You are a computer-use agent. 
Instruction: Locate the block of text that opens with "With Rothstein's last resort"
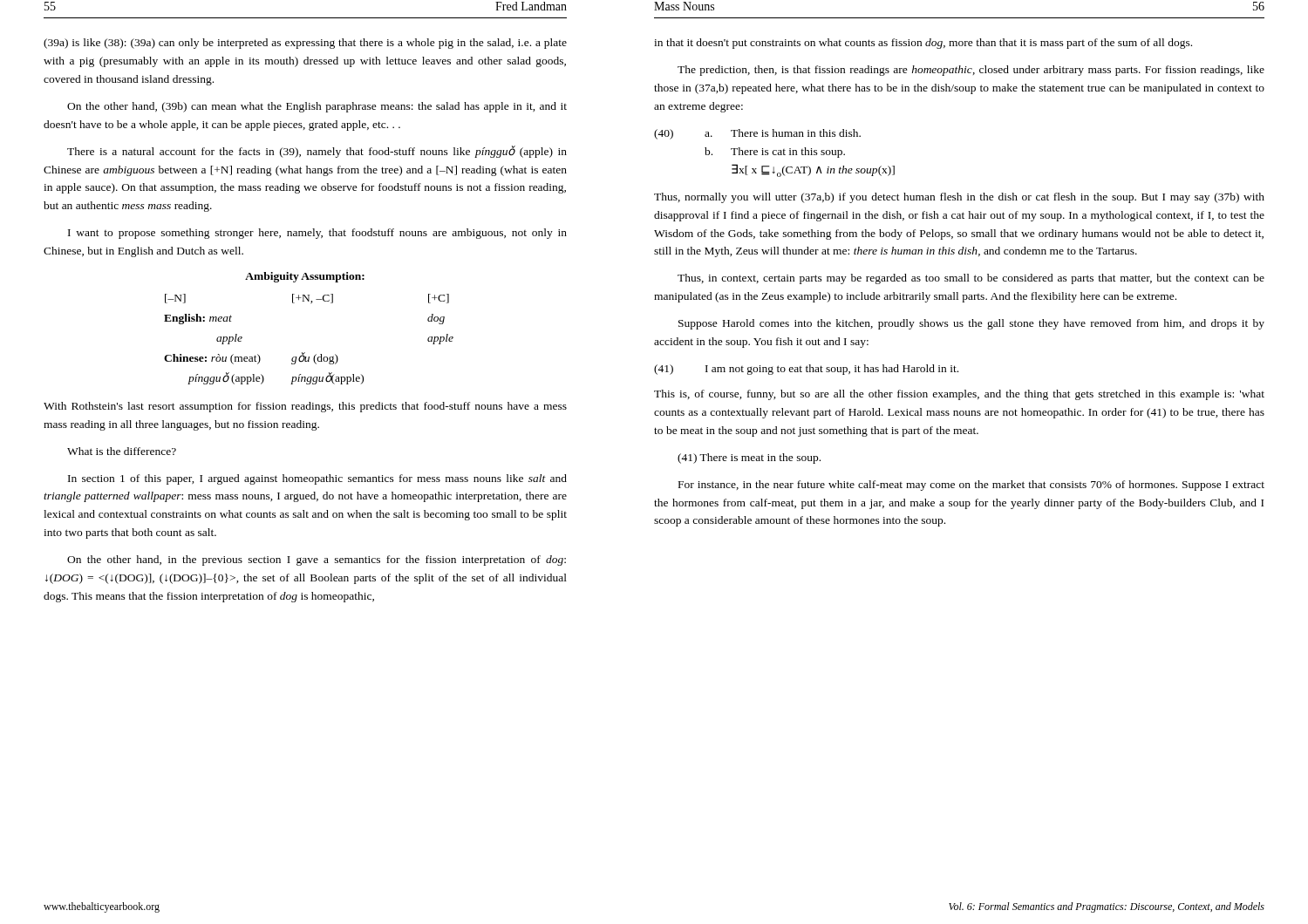pyautogui.click(x=305, y=415)
